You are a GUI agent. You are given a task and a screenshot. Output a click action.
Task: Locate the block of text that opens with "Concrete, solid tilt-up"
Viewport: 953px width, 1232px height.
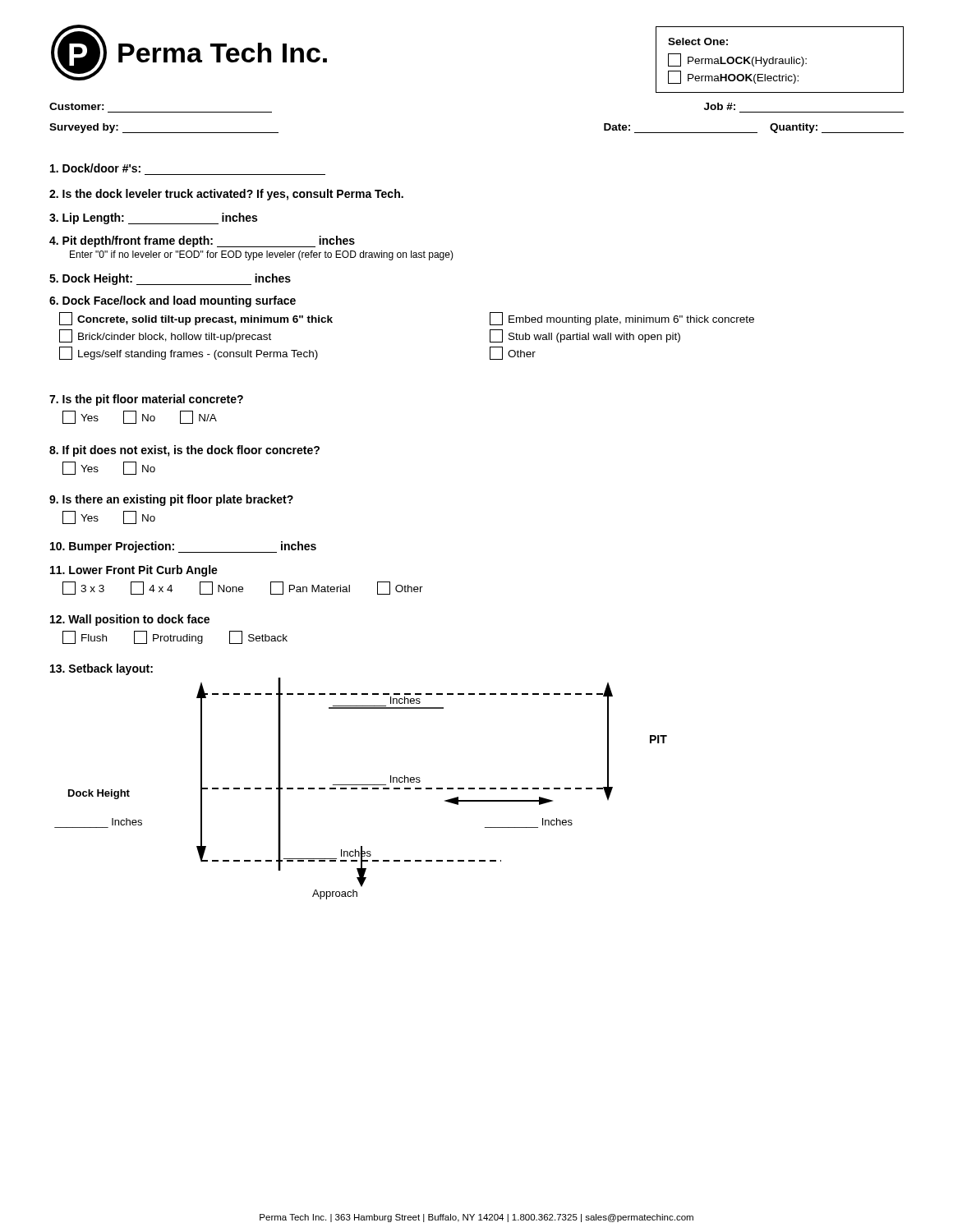point(481,336)
